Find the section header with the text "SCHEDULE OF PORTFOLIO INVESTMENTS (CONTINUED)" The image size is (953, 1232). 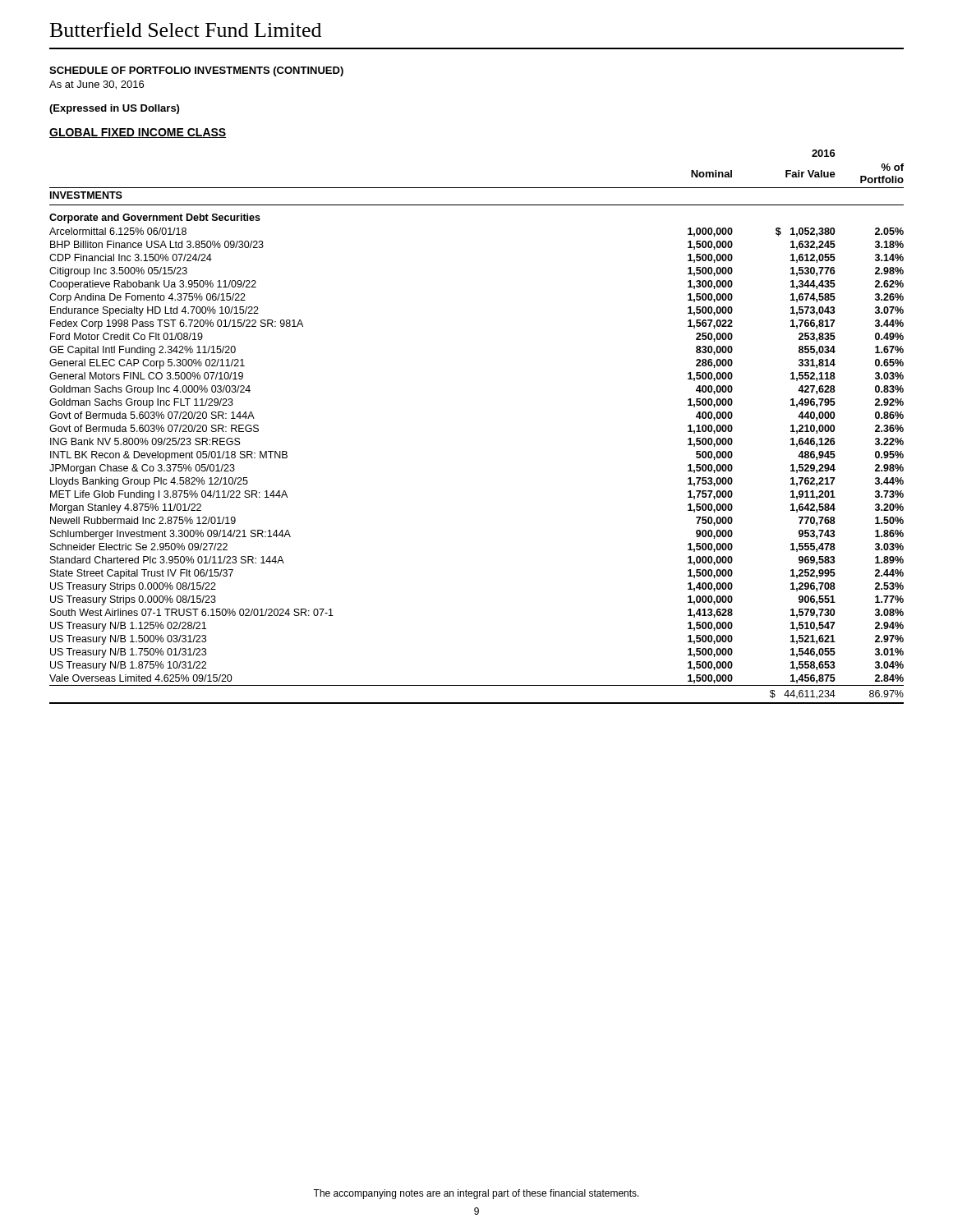pyautogui.click(x=196, y=71)
